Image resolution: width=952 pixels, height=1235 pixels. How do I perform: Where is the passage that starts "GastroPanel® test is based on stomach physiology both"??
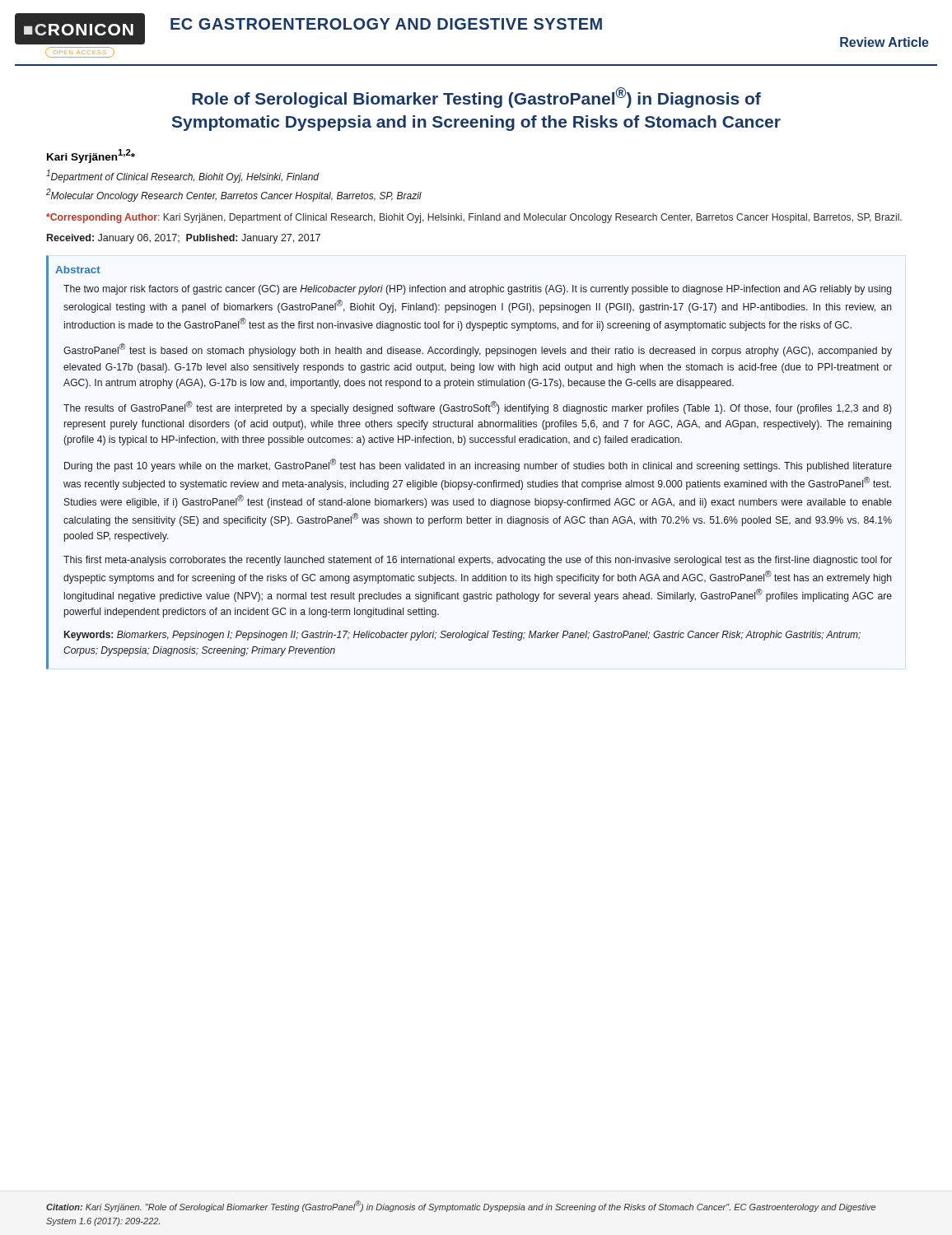[x=478, y=366]
